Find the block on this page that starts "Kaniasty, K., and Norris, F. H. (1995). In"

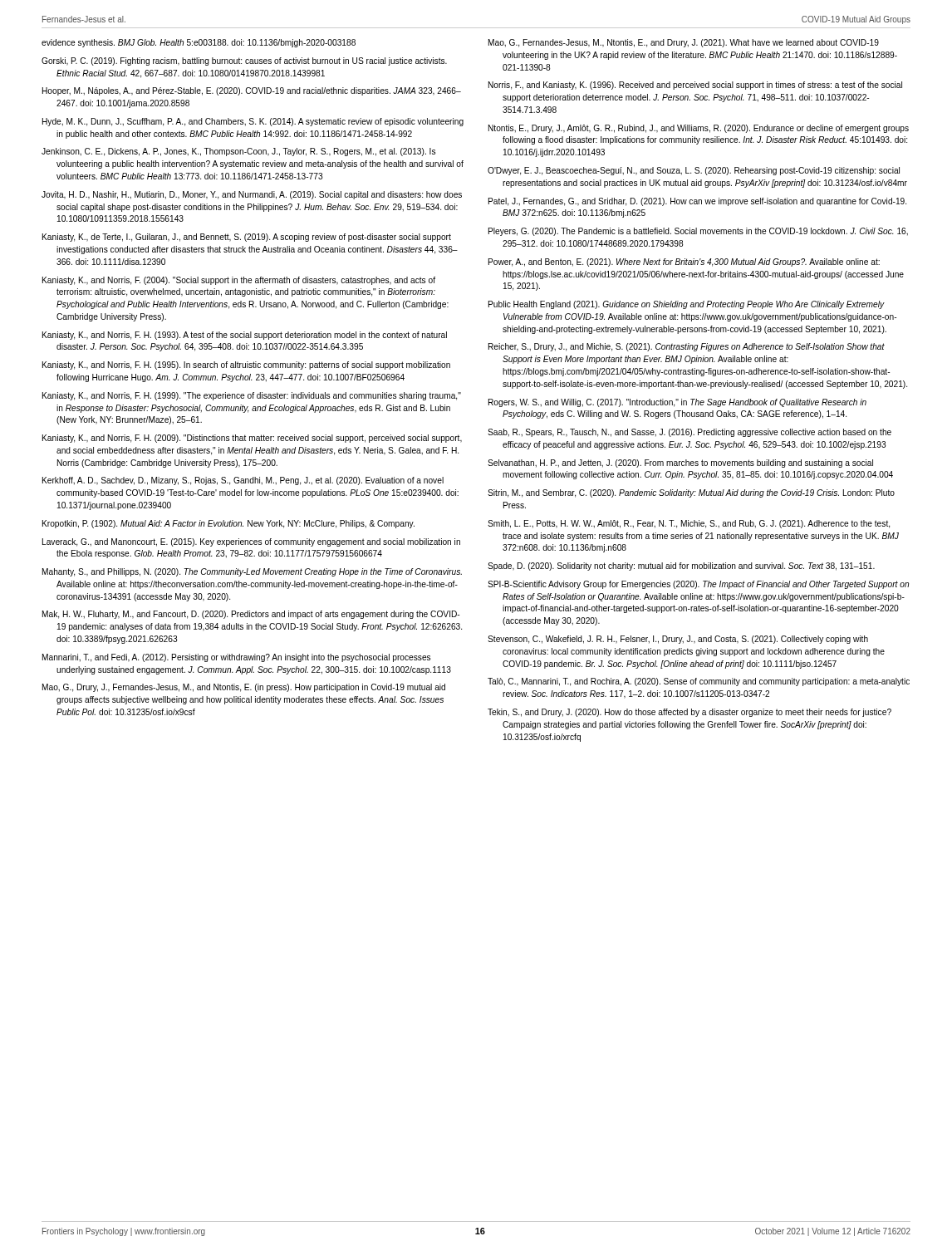coord(246,371)
